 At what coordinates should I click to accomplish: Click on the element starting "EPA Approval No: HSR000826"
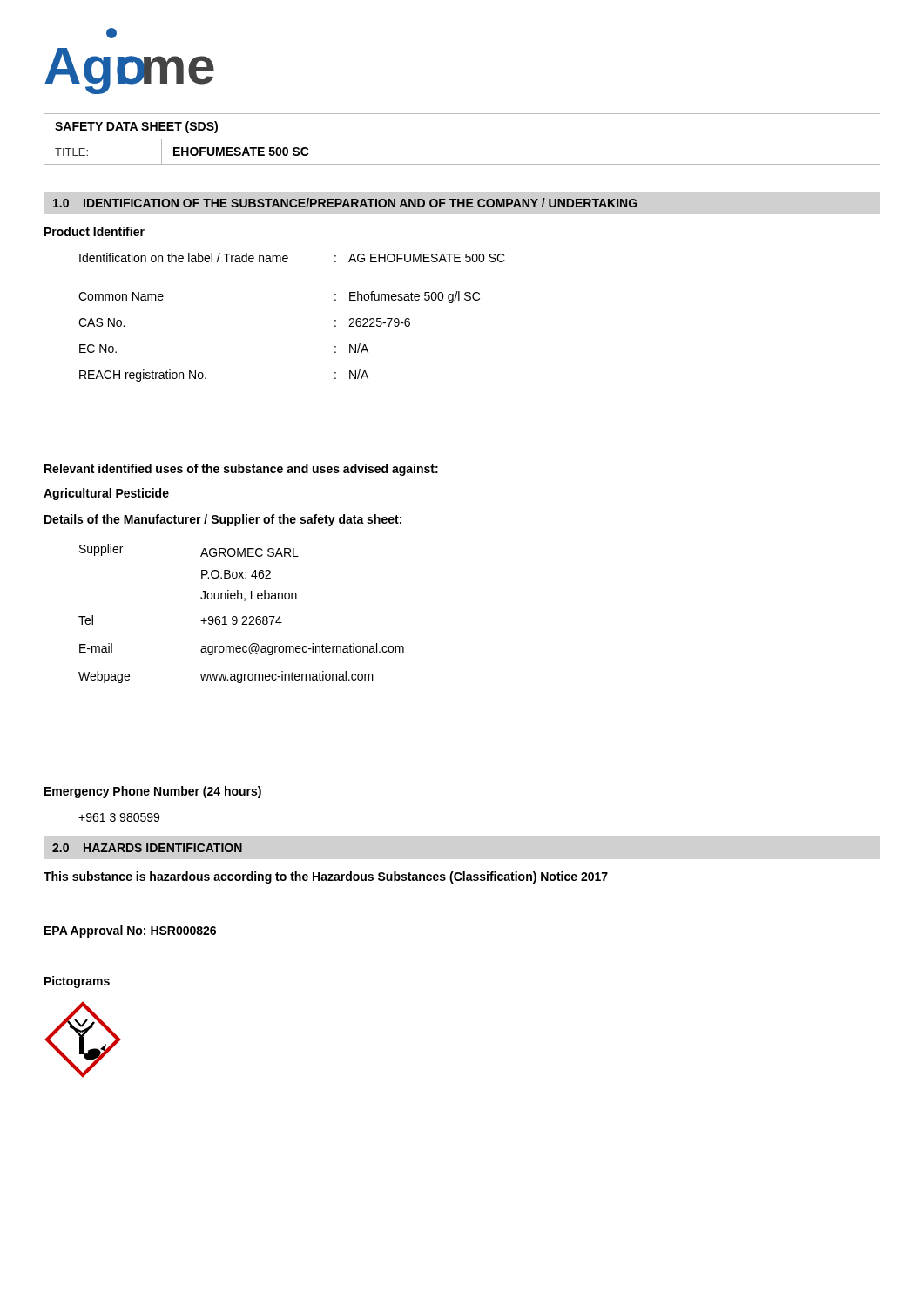click(x=130, y=931)
